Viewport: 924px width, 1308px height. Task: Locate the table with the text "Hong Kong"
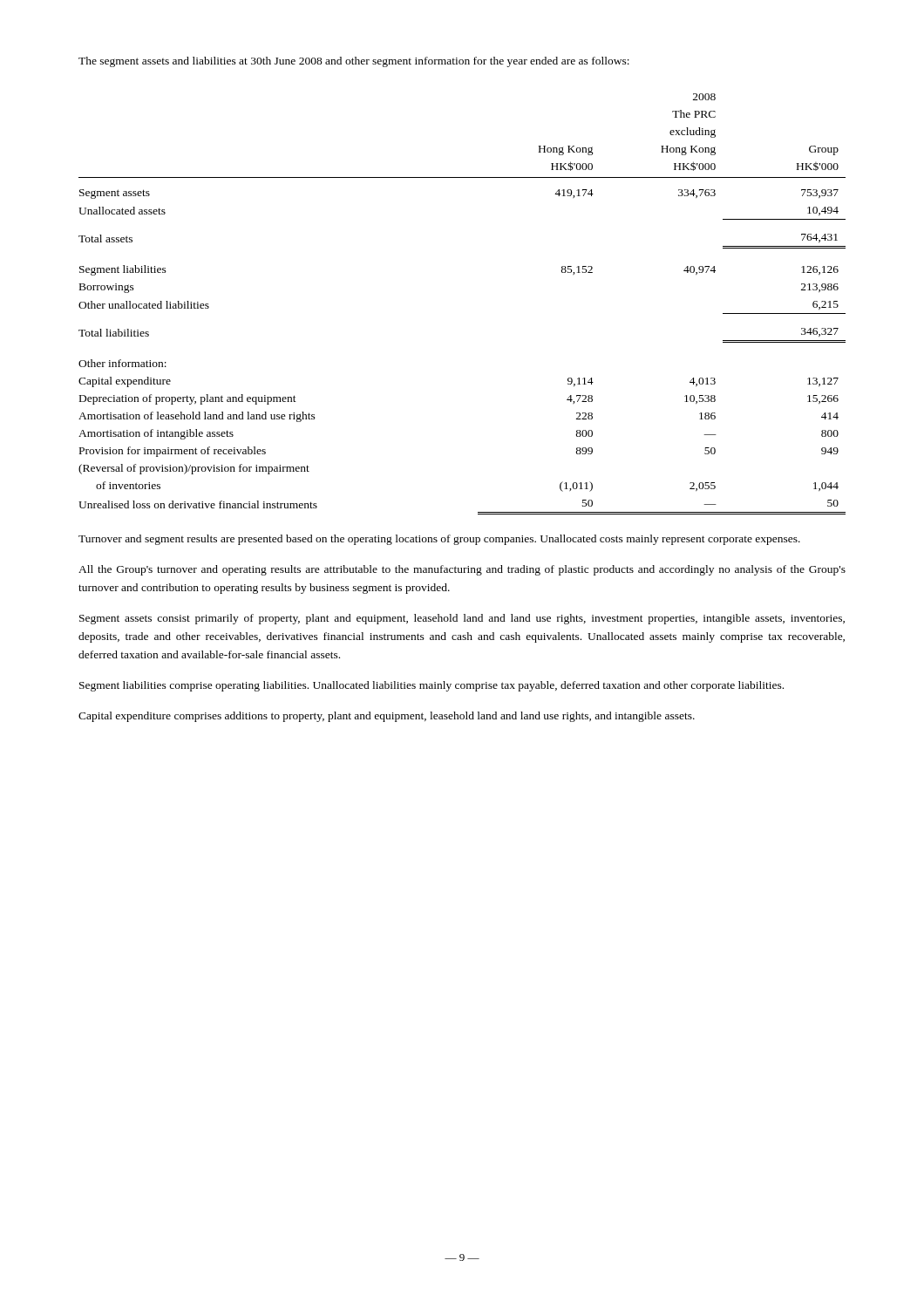(462, 301)
